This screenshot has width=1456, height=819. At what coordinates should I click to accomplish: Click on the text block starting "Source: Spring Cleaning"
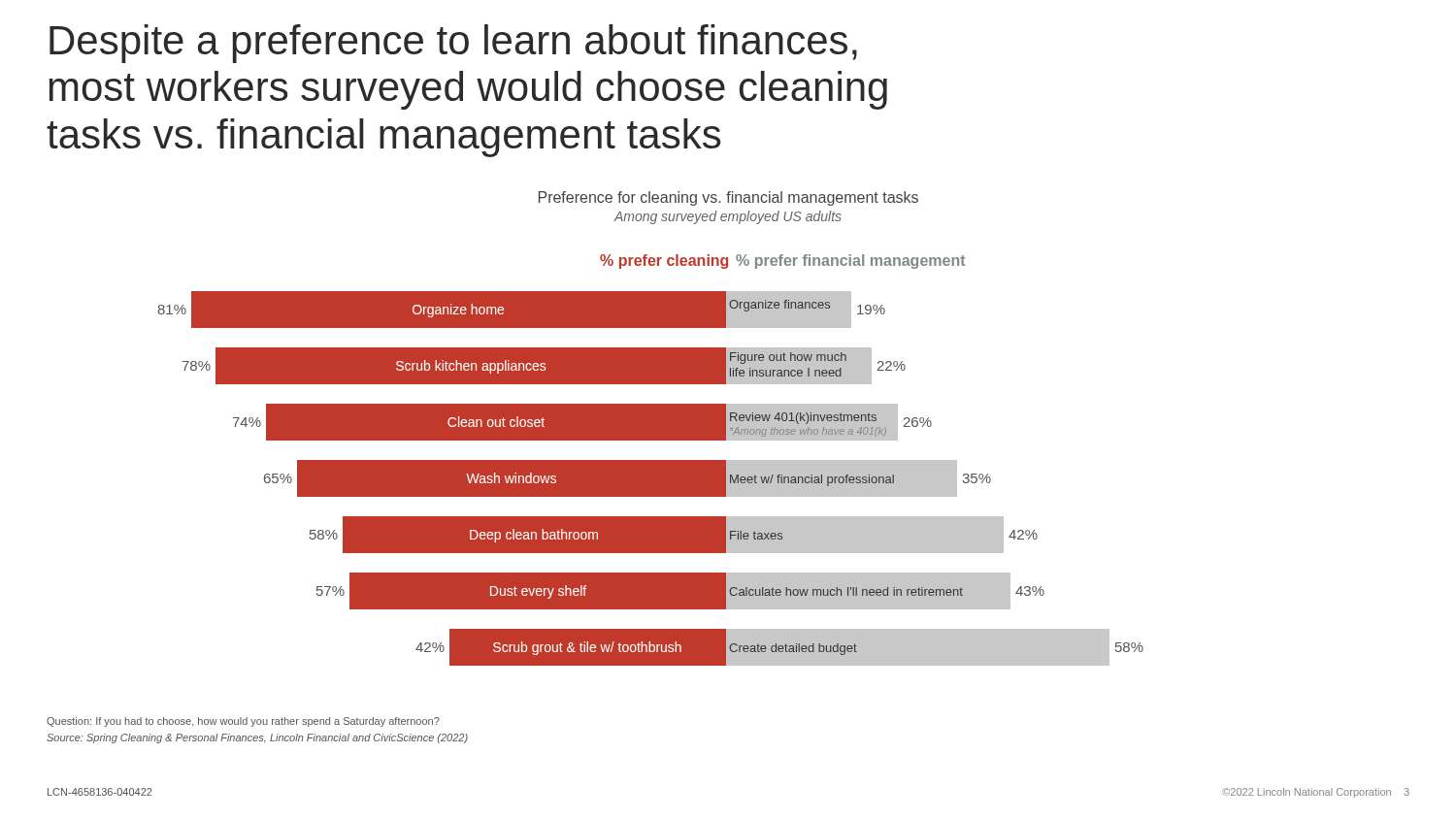[x=257, y=738]
